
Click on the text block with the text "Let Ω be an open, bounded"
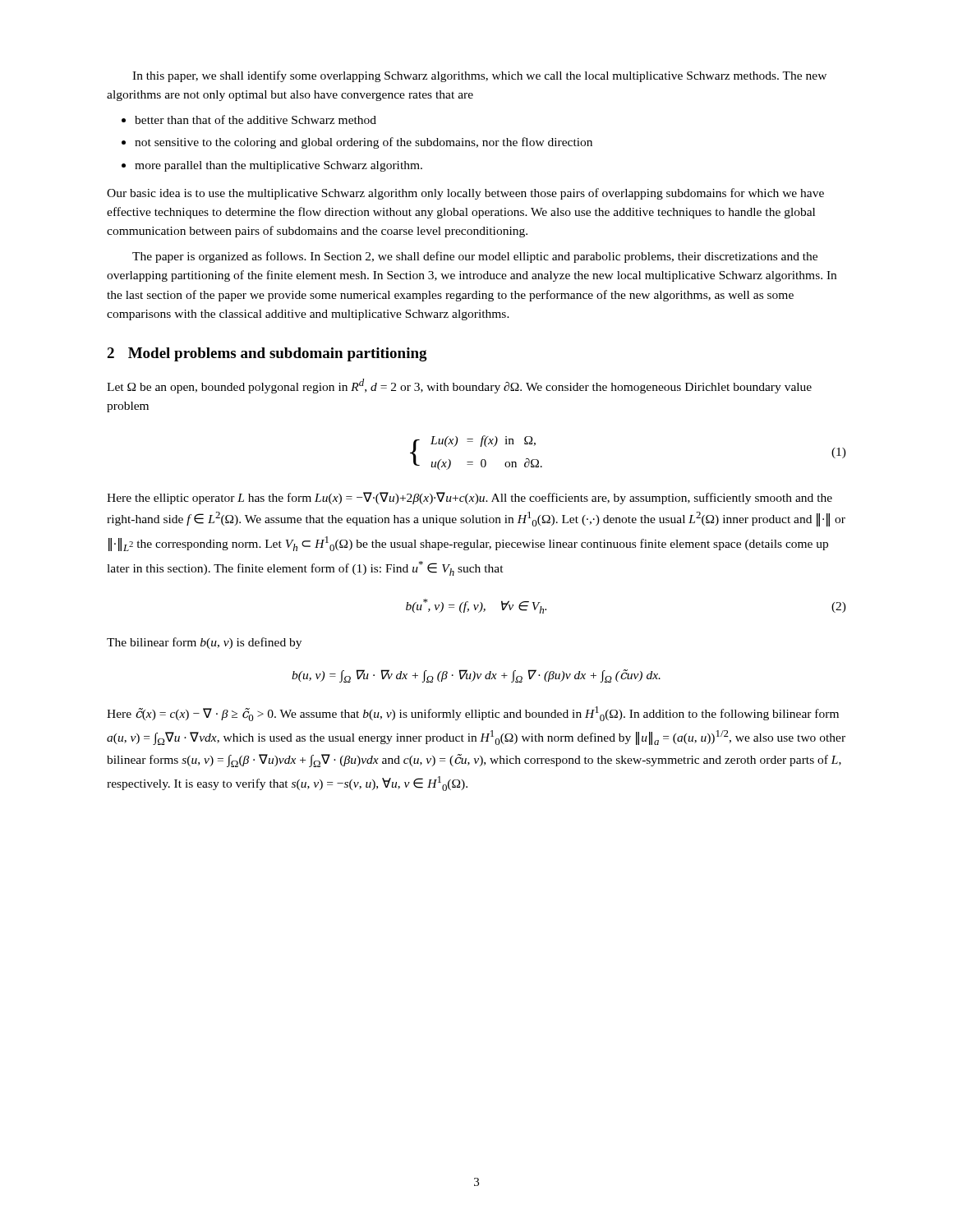(476, 395)
